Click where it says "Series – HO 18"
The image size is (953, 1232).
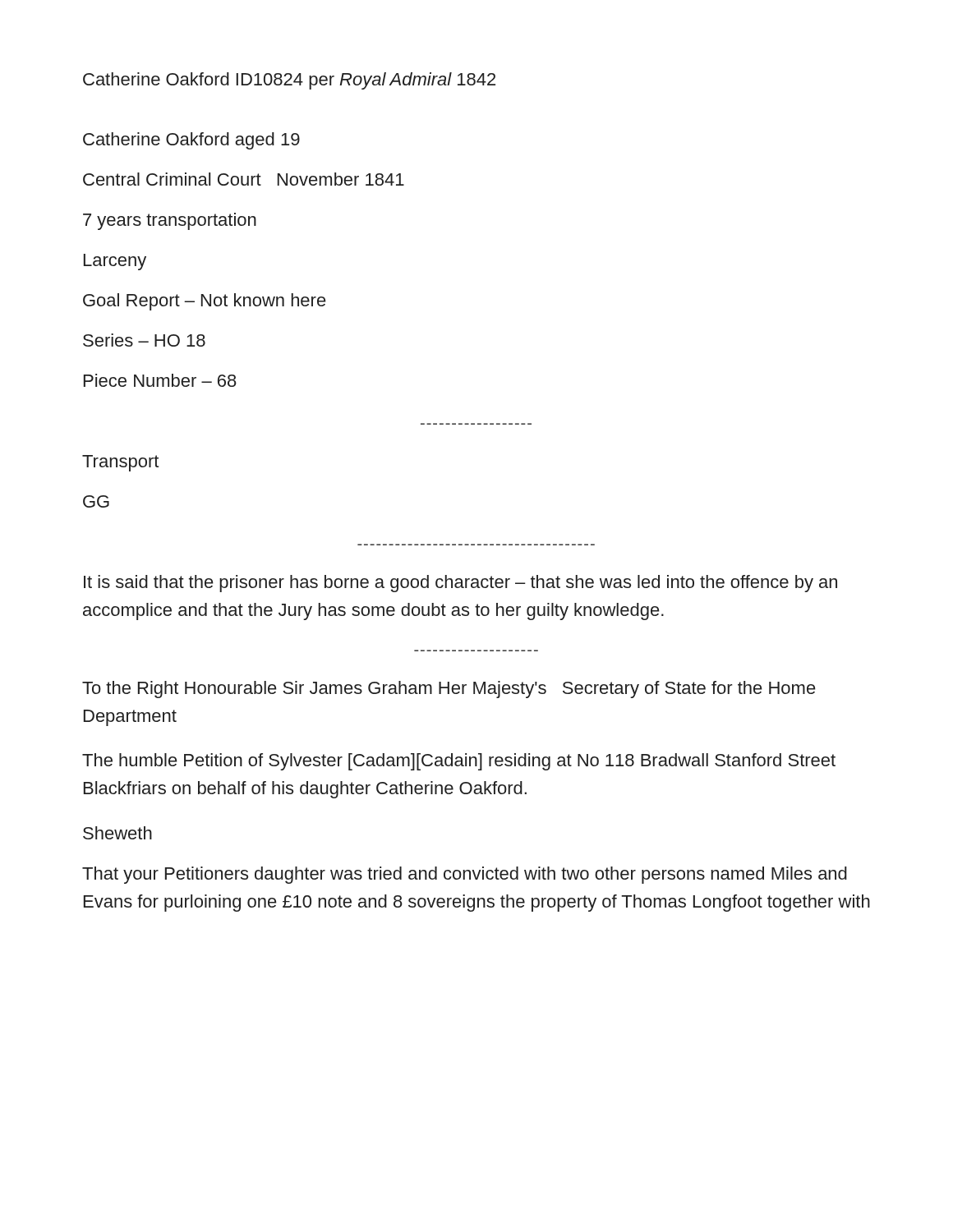point(144,340)
